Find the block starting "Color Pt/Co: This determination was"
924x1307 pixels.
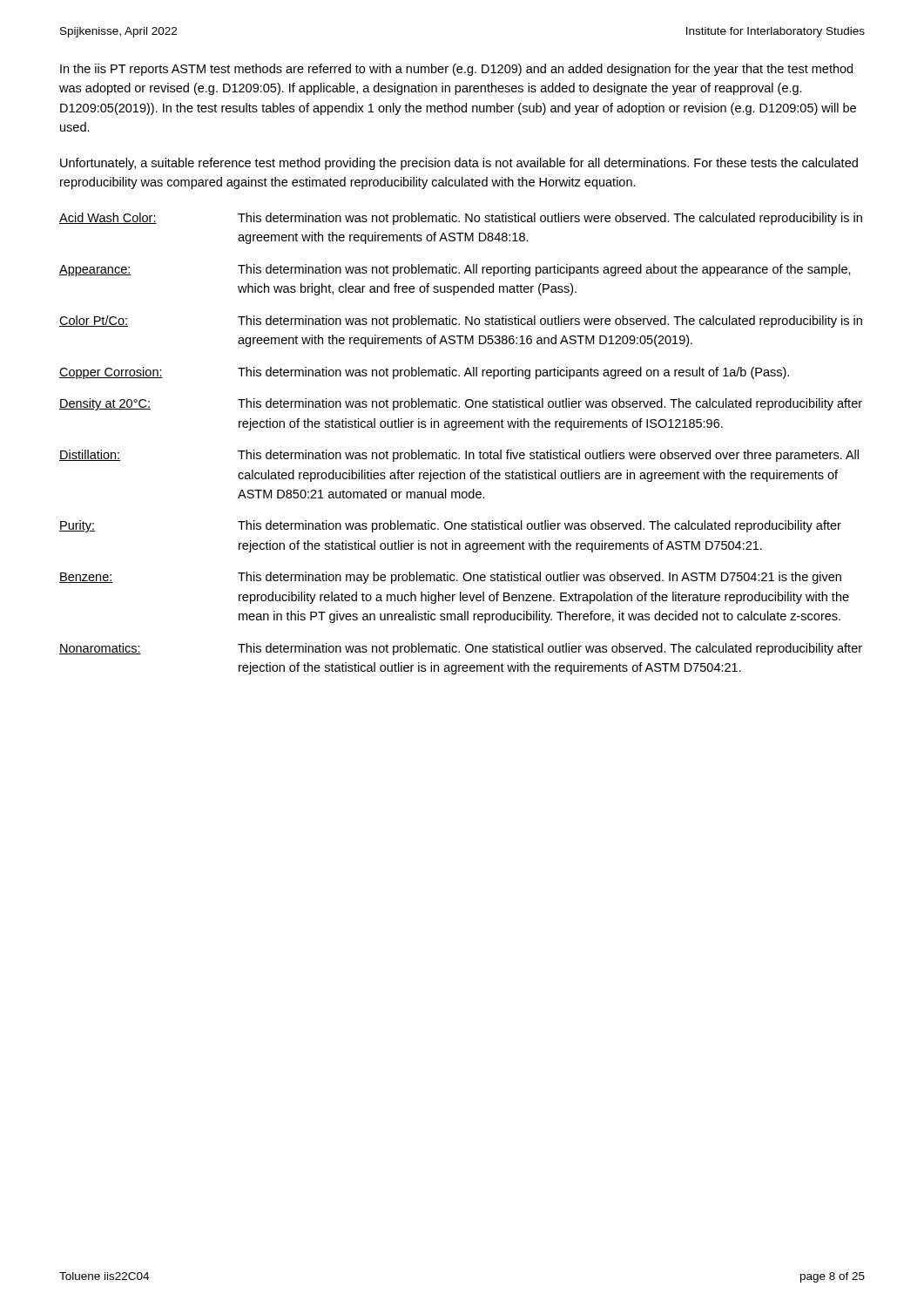point(462,330)
